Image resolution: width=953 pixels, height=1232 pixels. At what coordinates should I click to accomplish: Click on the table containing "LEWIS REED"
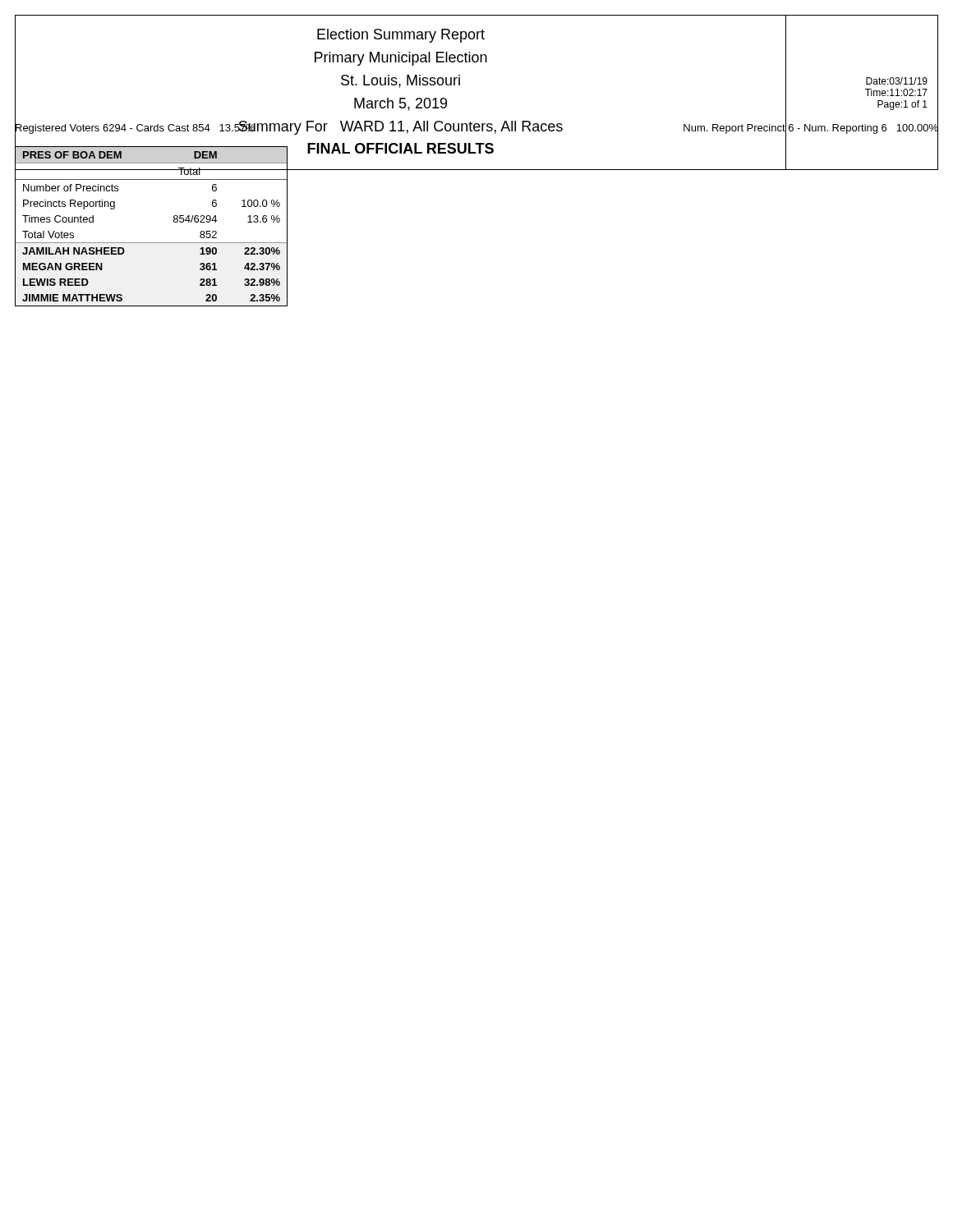(151, 226)
